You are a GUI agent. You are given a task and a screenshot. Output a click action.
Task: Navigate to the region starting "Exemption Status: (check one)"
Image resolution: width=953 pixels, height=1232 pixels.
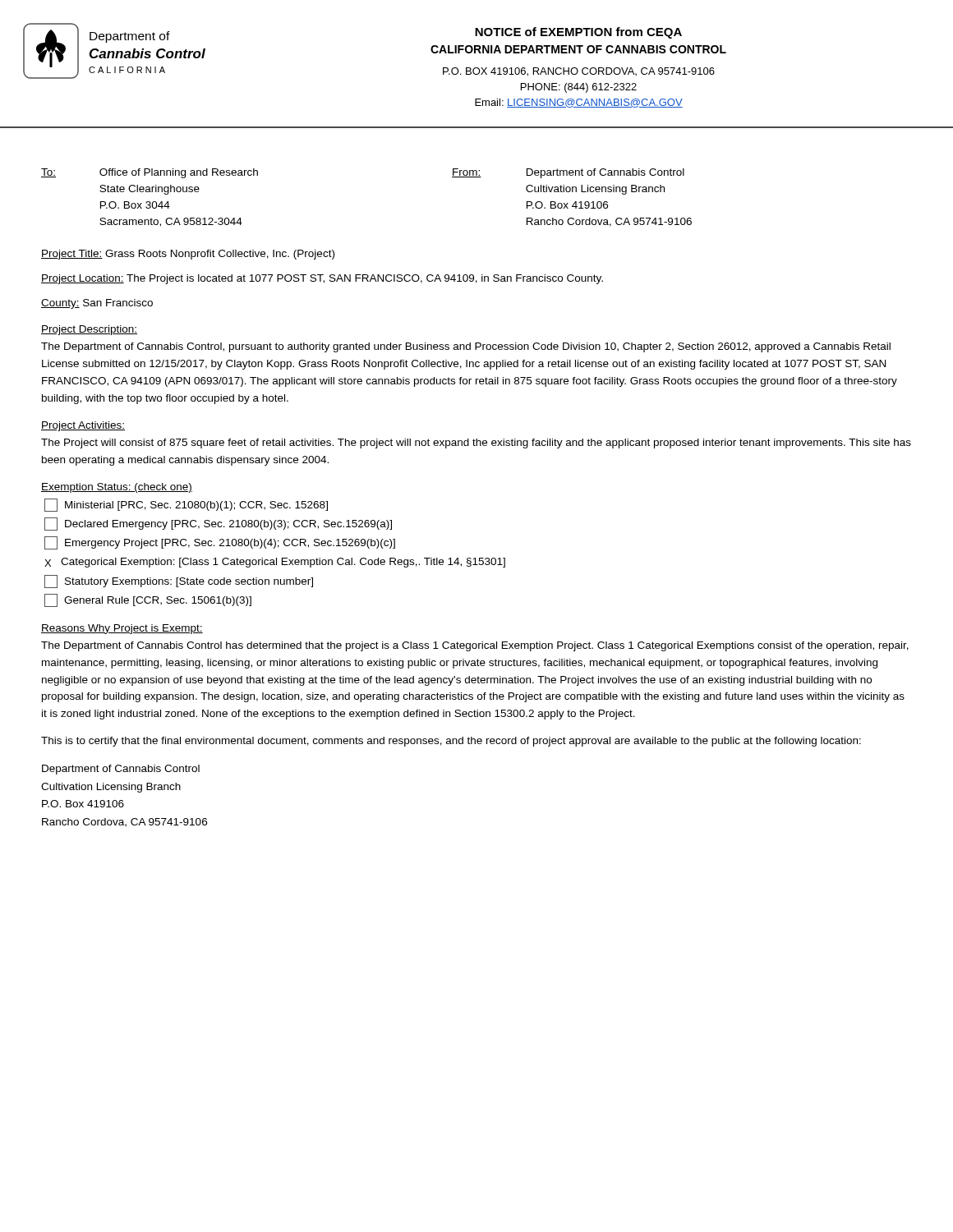117,487
